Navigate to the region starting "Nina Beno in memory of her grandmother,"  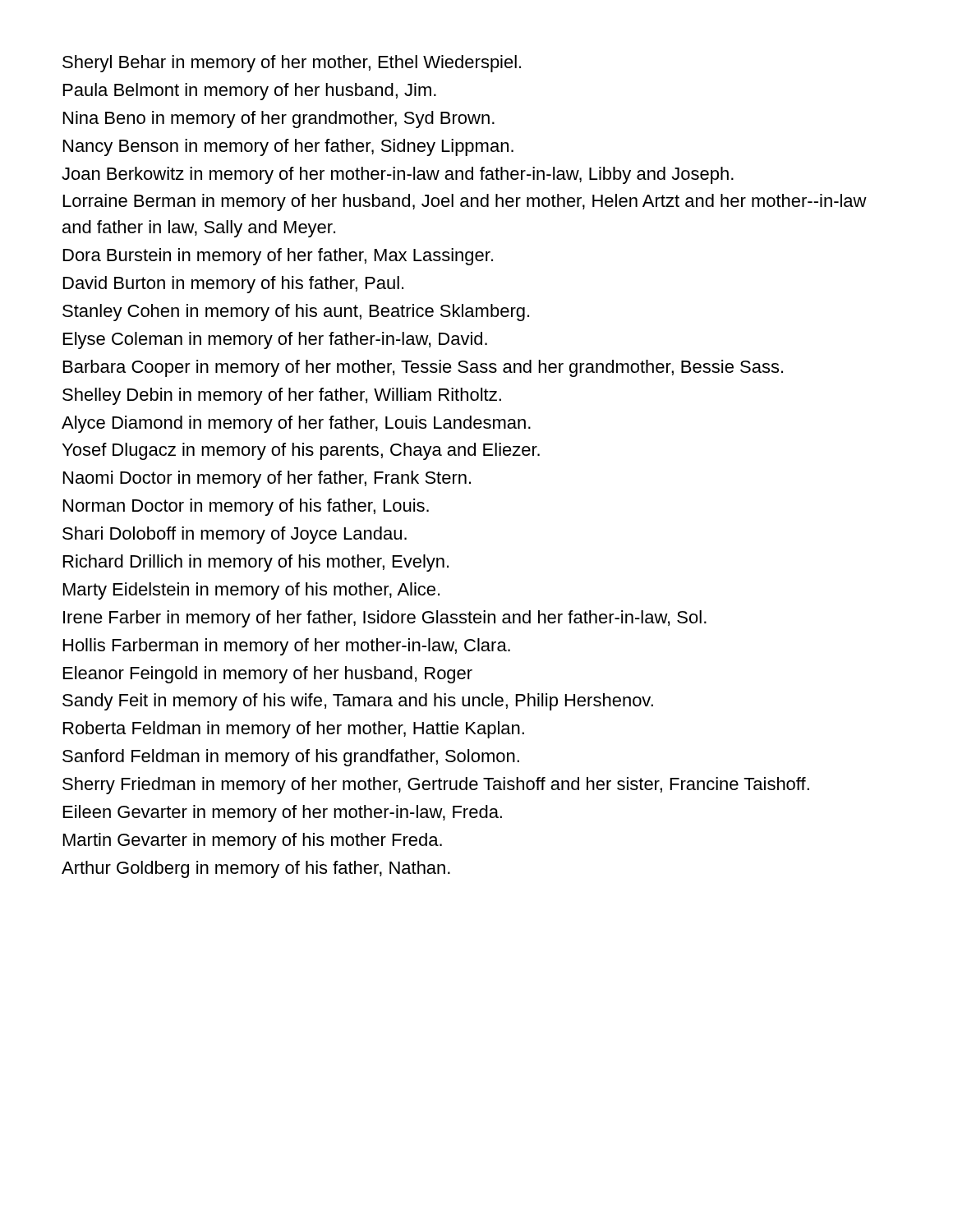click(x=279, y=118)
